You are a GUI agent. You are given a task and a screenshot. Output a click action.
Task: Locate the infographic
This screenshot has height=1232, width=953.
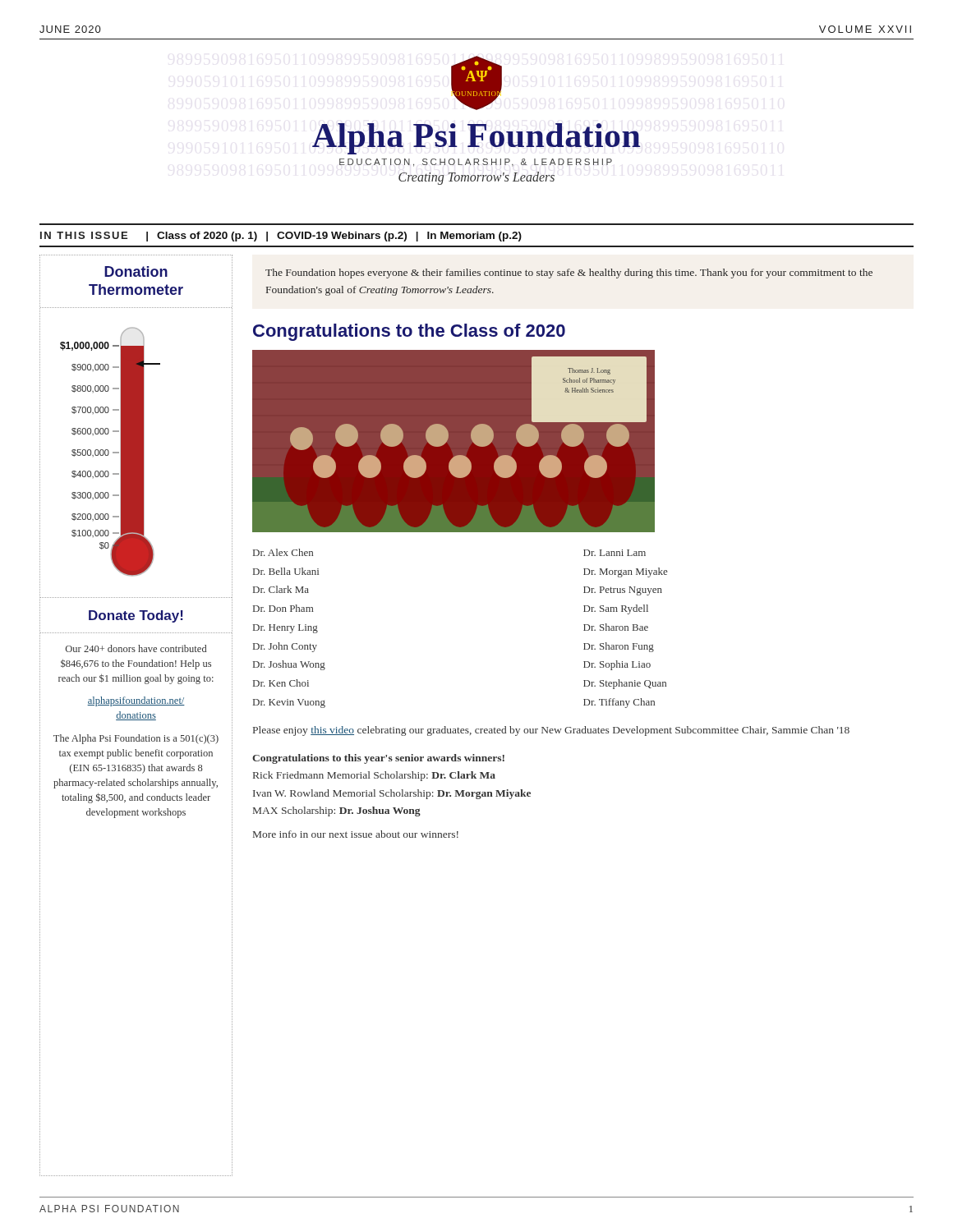click(x=137, y=453)
